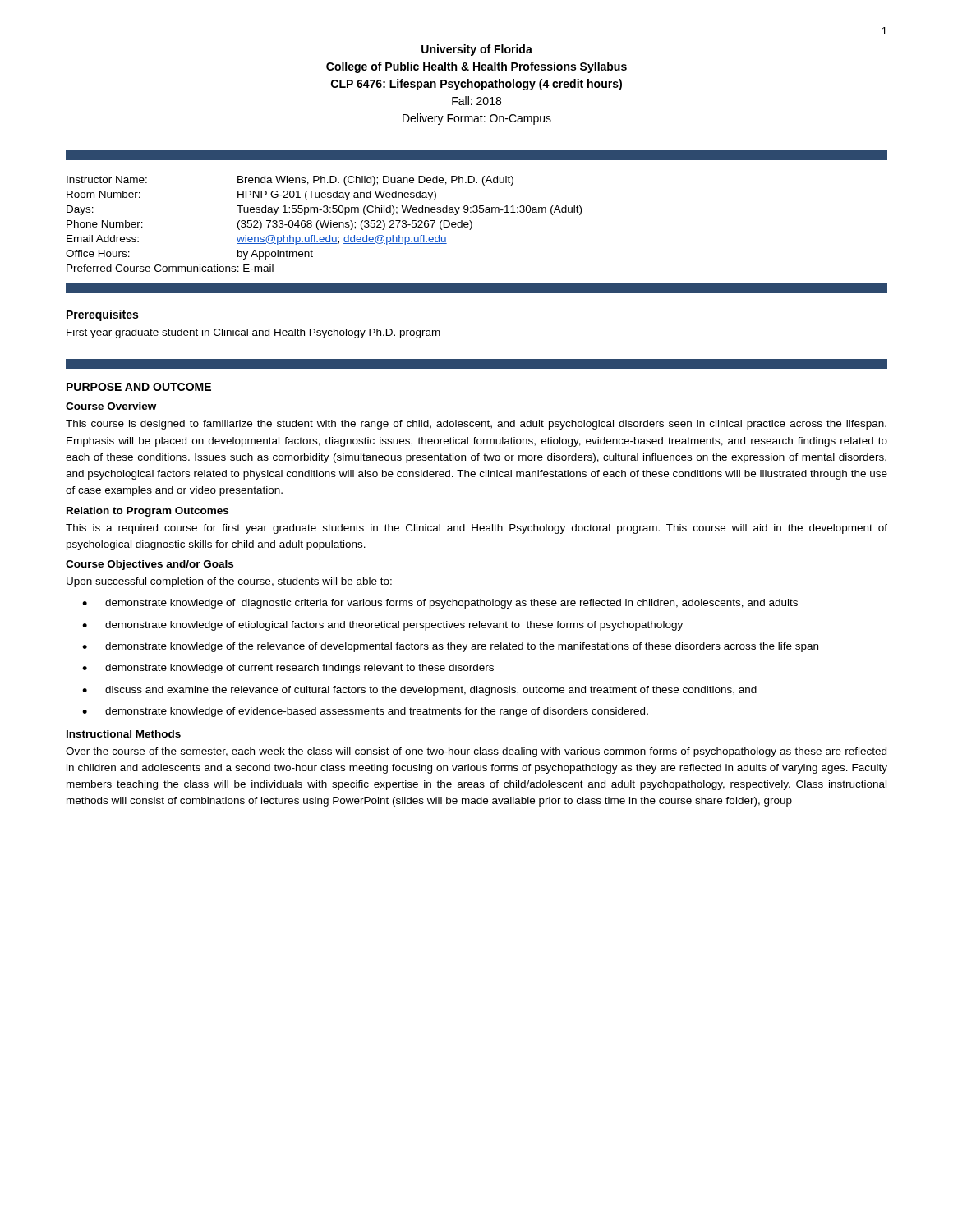Point to the element starting "First year graduate student"
The image size is (953, 1232).
tap(253, 332)
